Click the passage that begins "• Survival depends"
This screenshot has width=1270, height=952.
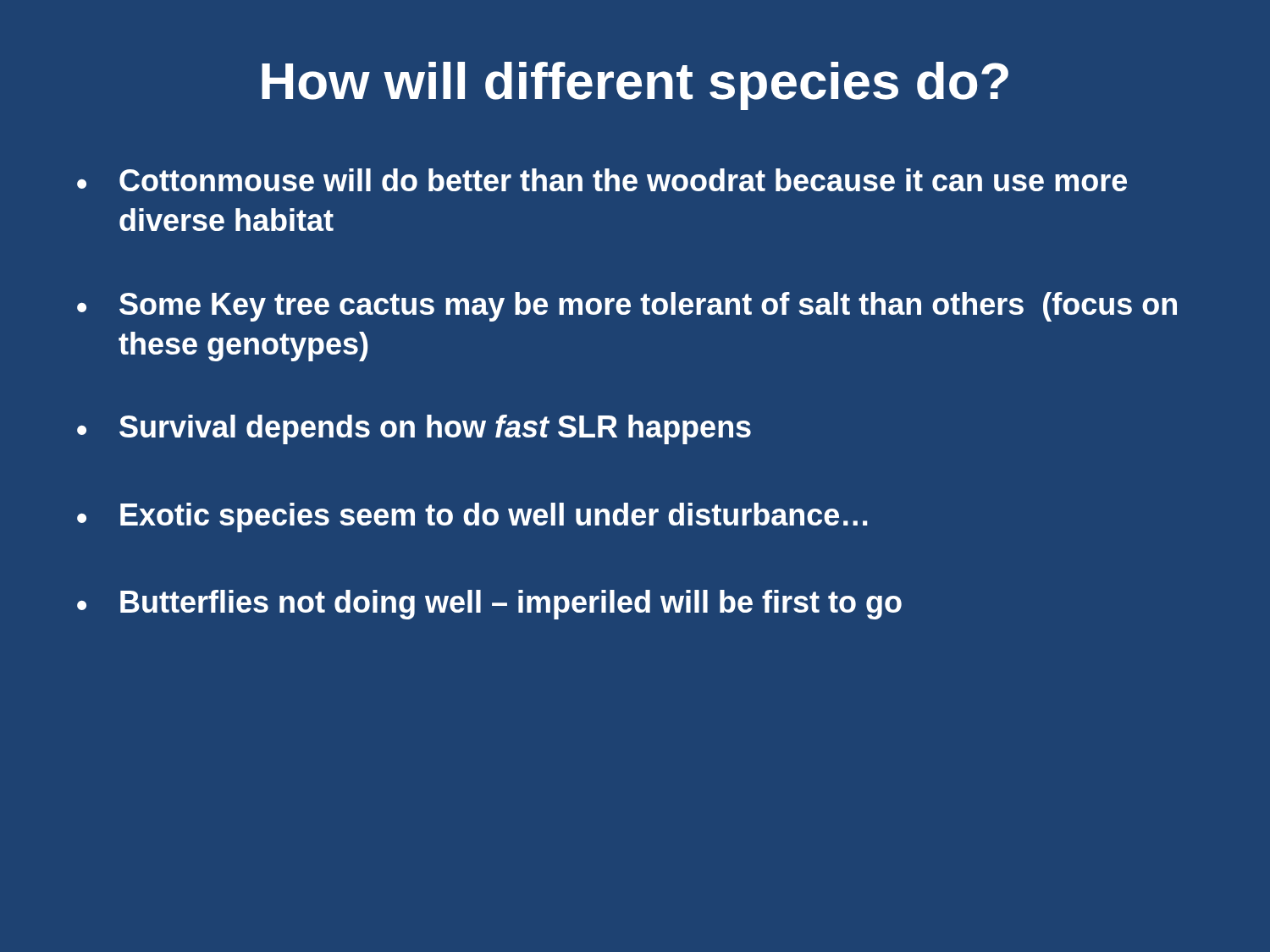[635, 430]
